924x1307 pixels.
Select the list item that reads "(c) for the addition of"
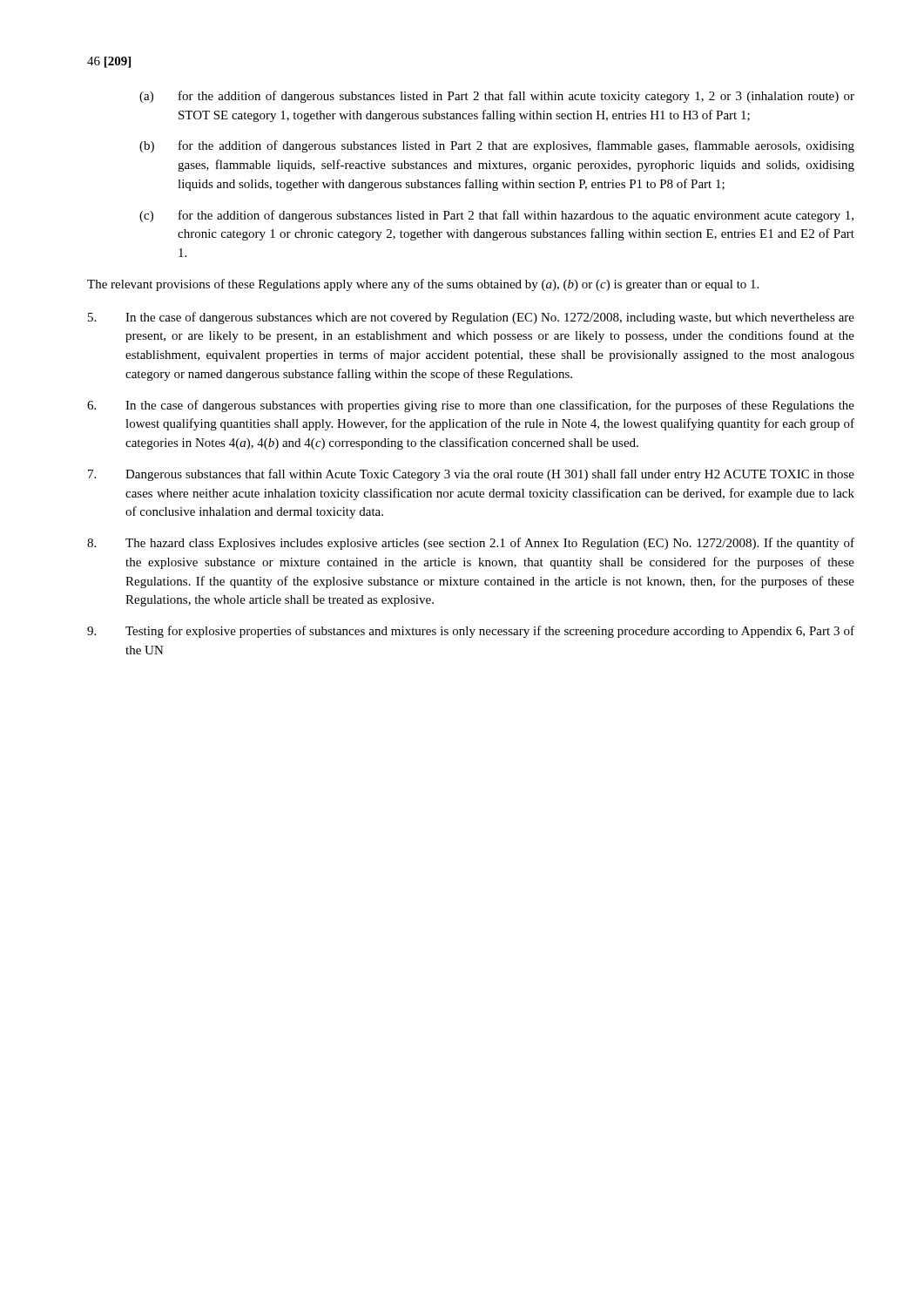click(497, 235)
